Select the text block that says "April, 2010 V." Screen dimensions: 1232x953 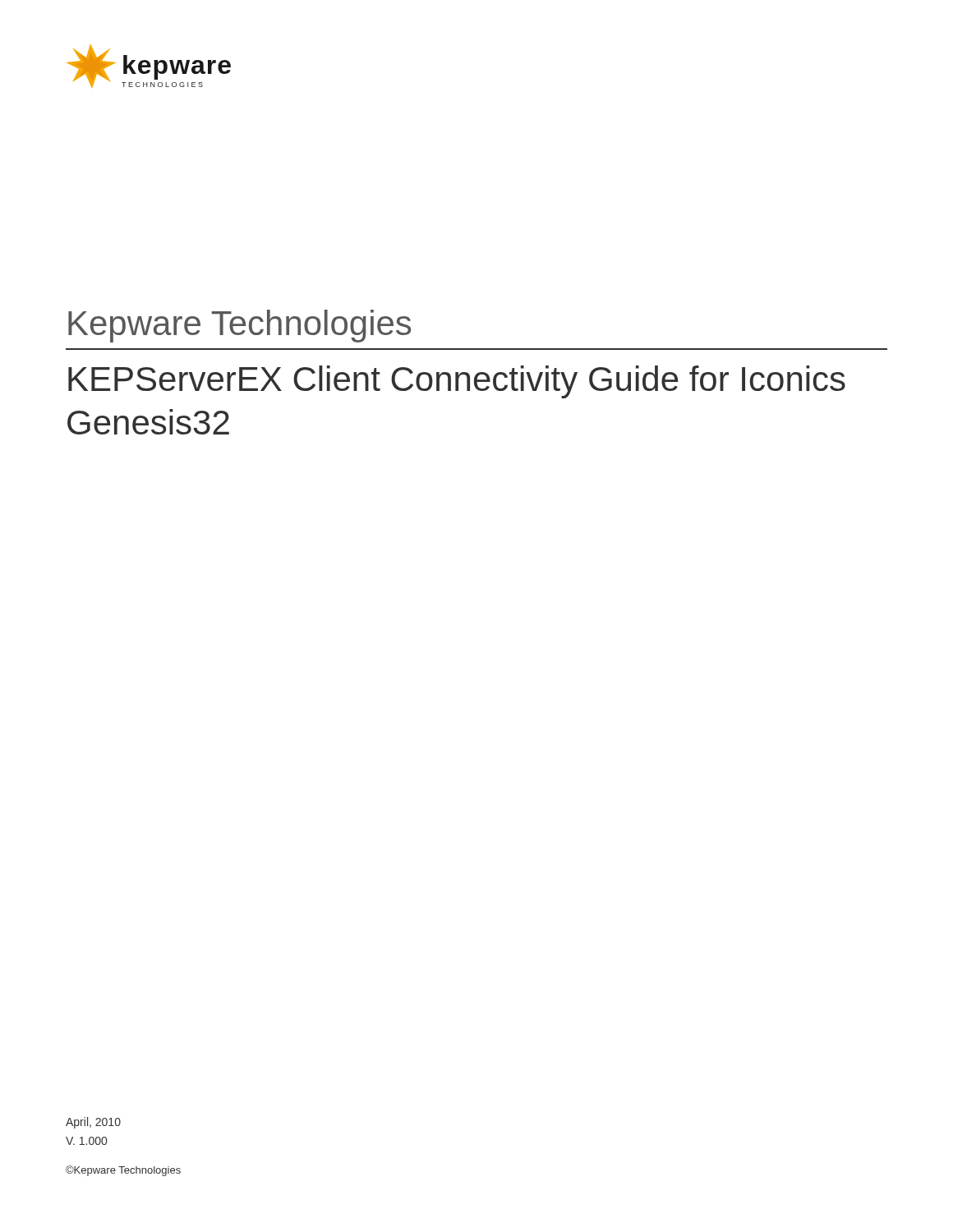93,1131
